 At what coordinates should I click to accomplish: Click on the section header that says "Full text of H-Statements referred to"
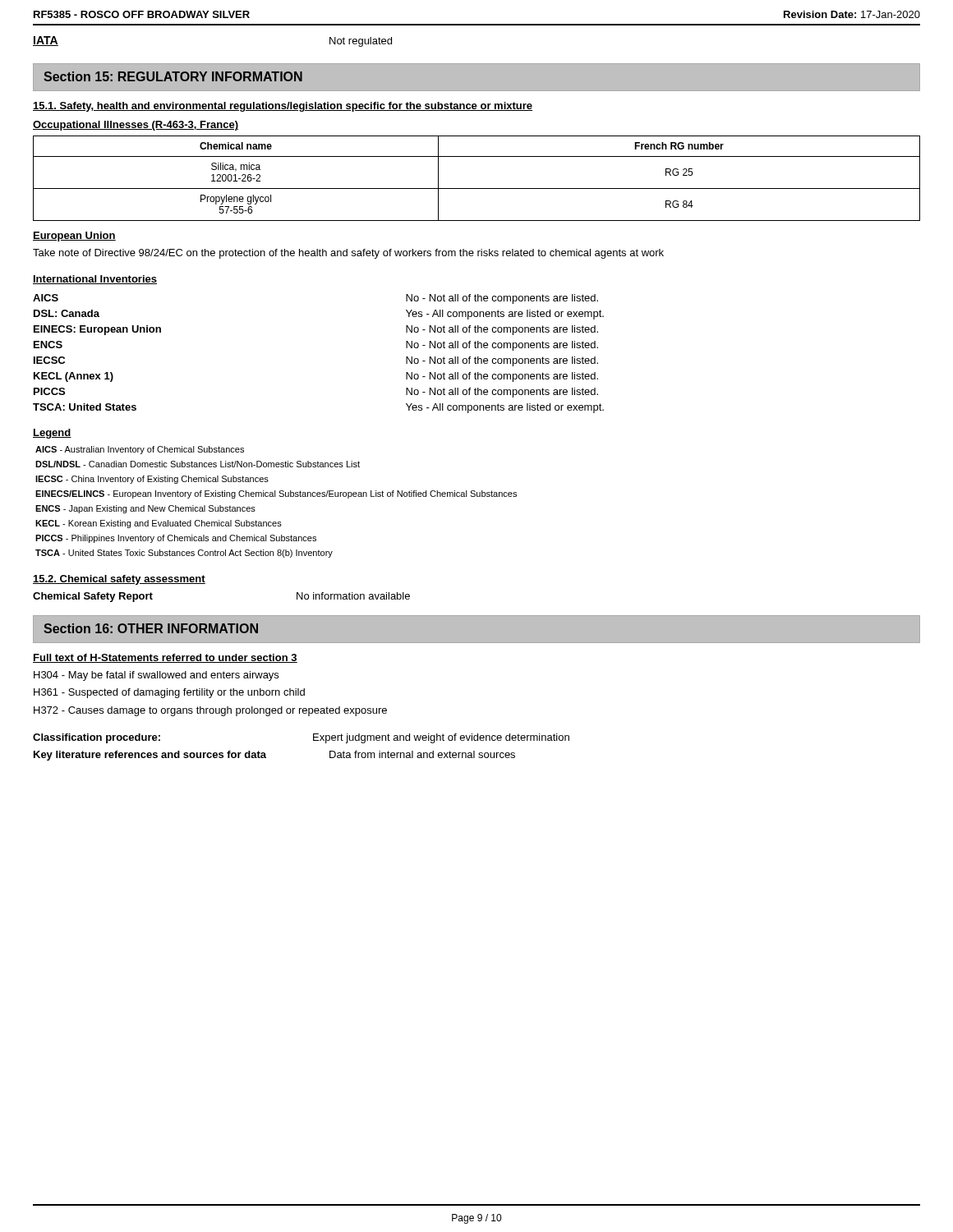[x=165, y=657]
